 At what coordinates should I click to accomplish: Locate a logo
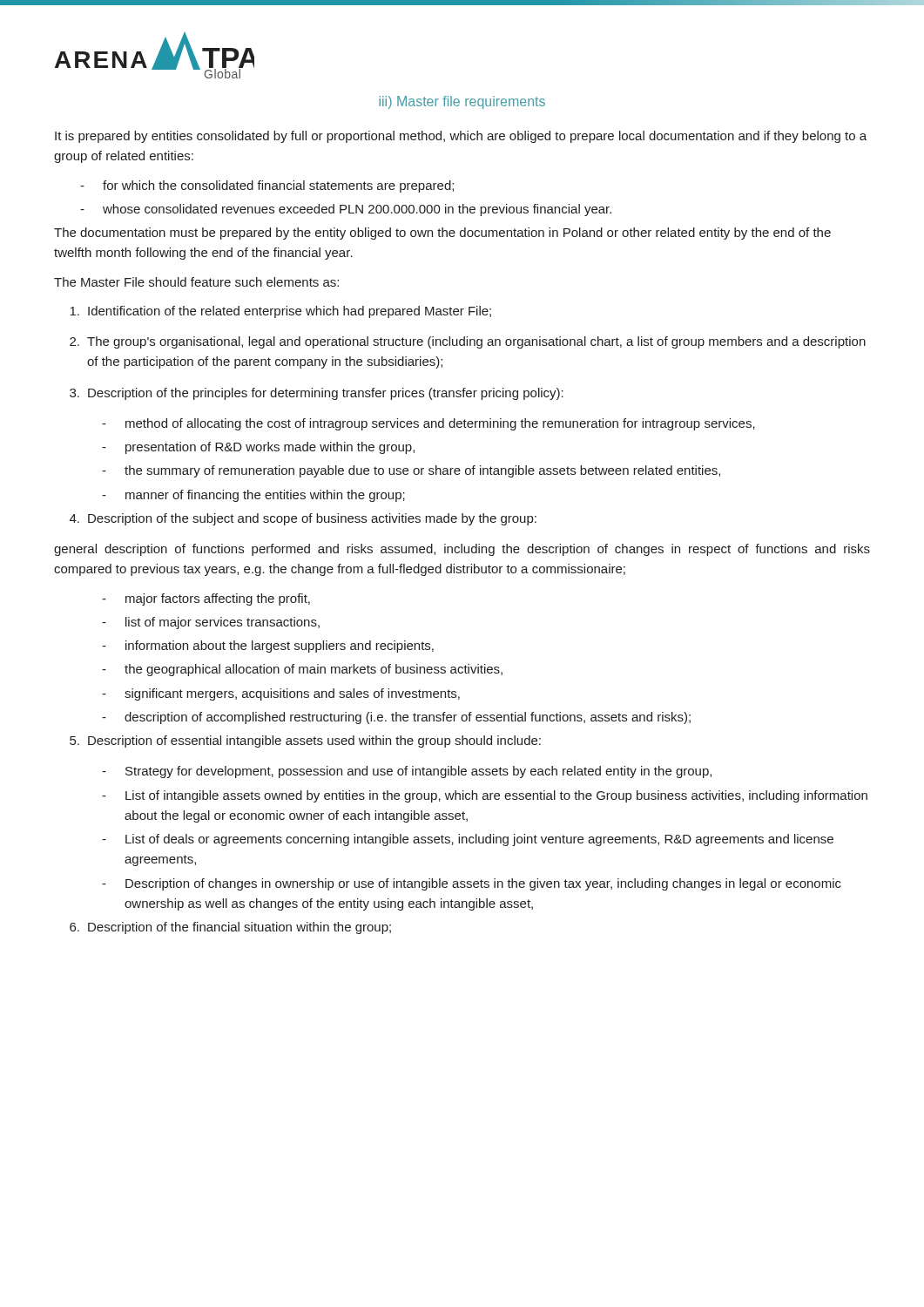coord(462,51)
